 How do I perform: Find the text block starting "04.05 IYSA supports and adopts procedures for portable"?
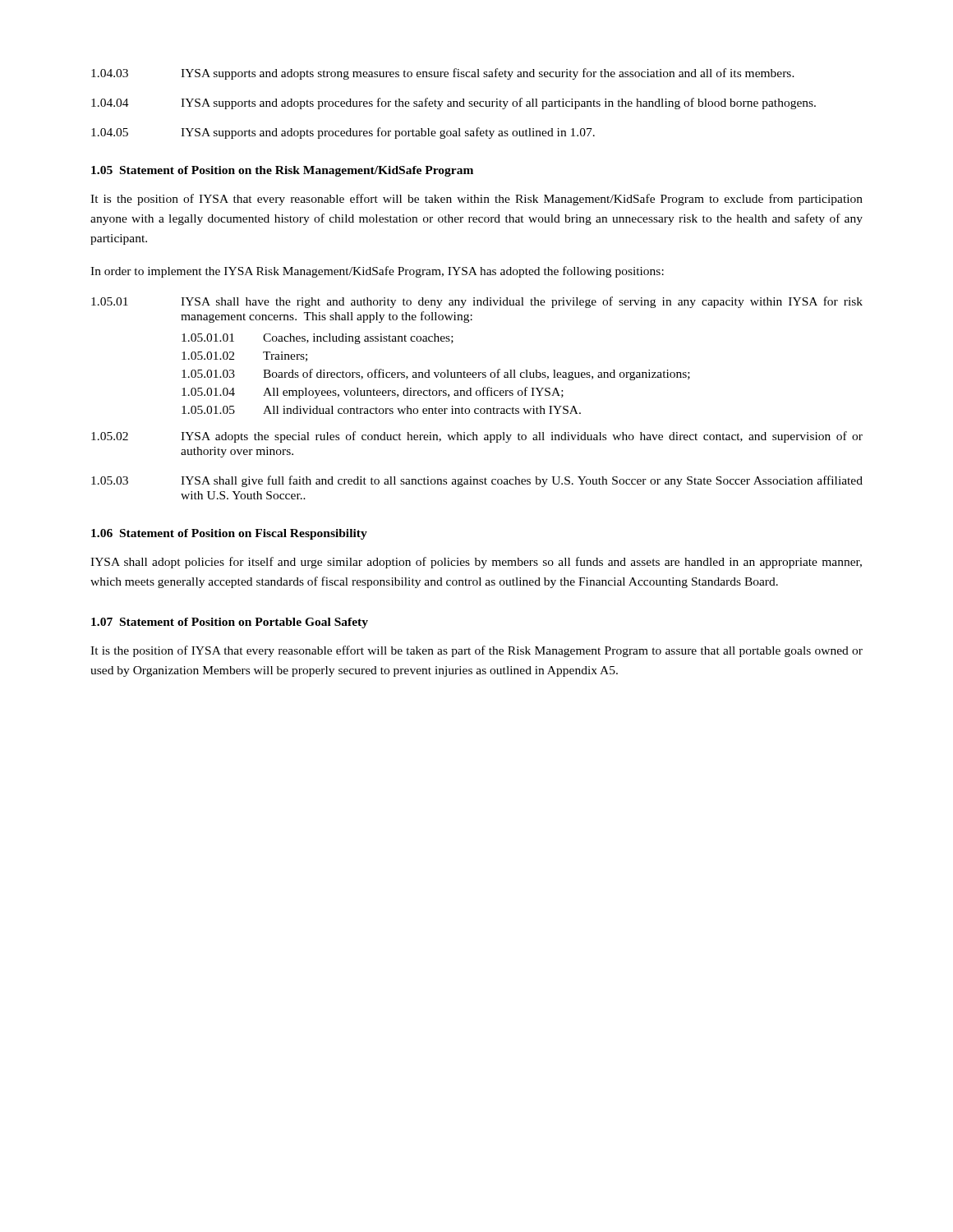(x=476, y=132)
